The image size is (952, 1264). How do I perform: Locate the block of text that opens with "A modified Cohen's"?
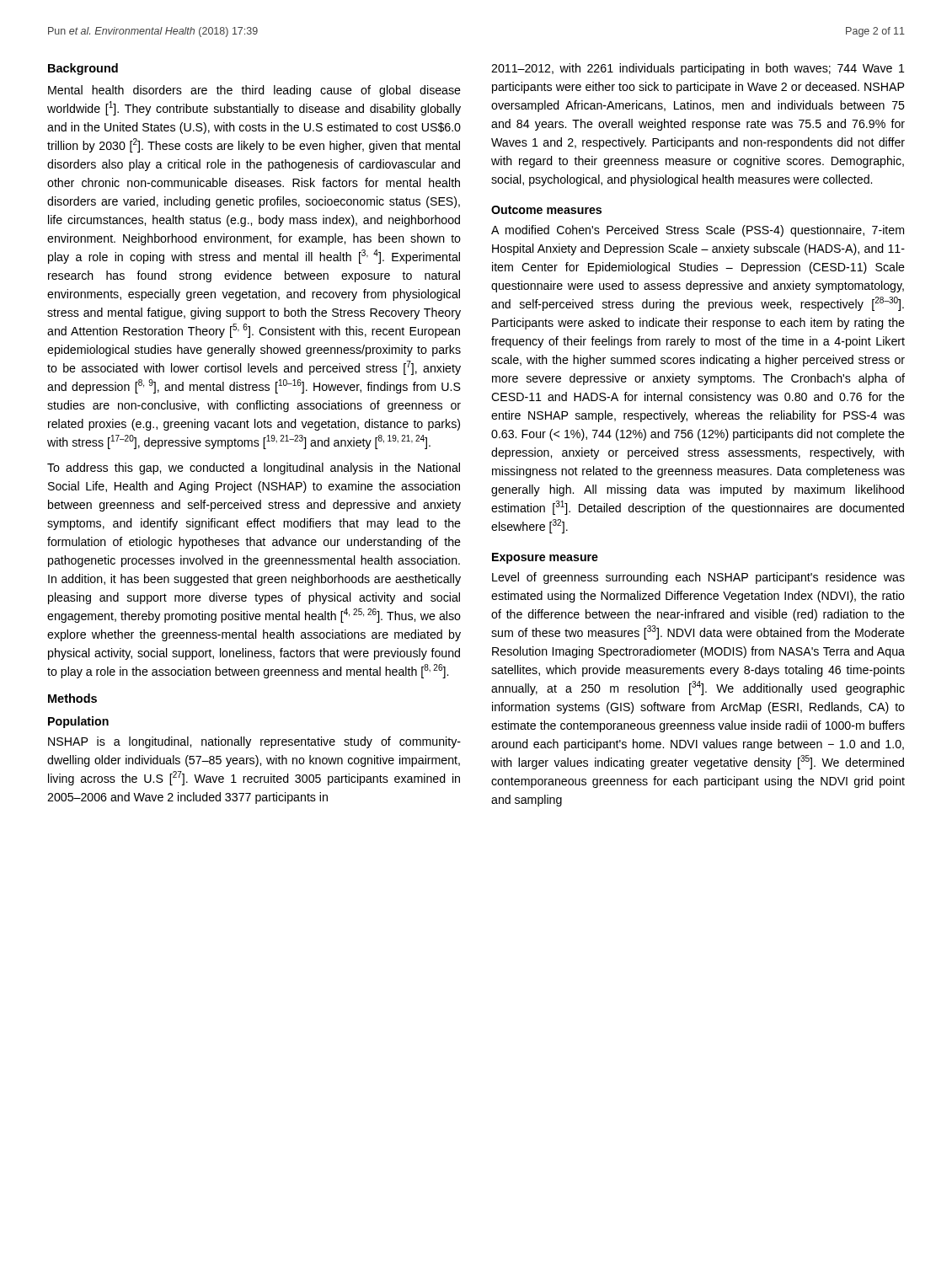coord(698,378)
